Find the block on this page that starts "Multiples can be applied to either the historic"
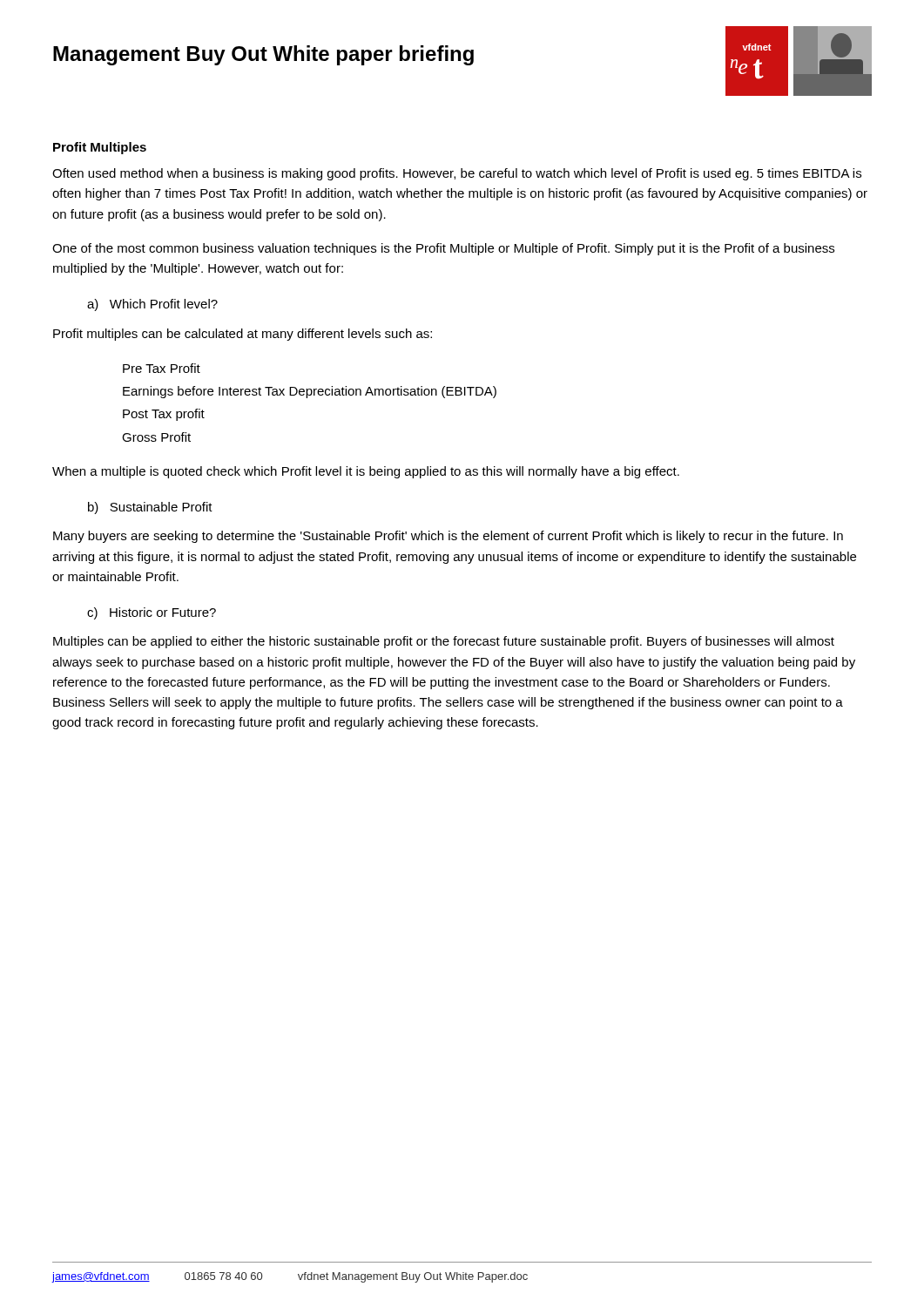924x1307 pixels. tap(454, 682)
